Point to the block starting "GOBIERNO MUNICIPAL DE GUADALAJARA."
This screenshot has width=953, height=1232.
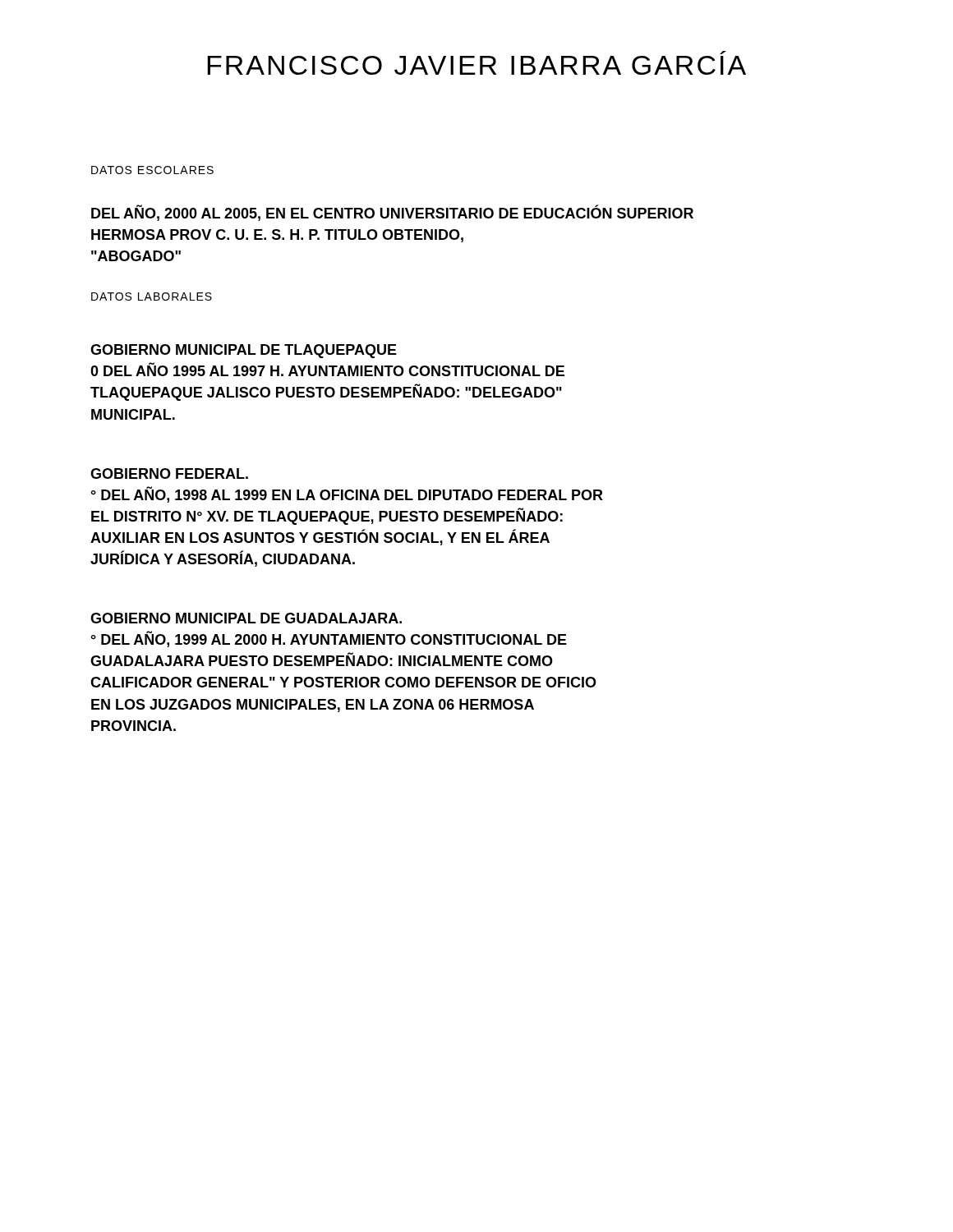pos(343,672)
